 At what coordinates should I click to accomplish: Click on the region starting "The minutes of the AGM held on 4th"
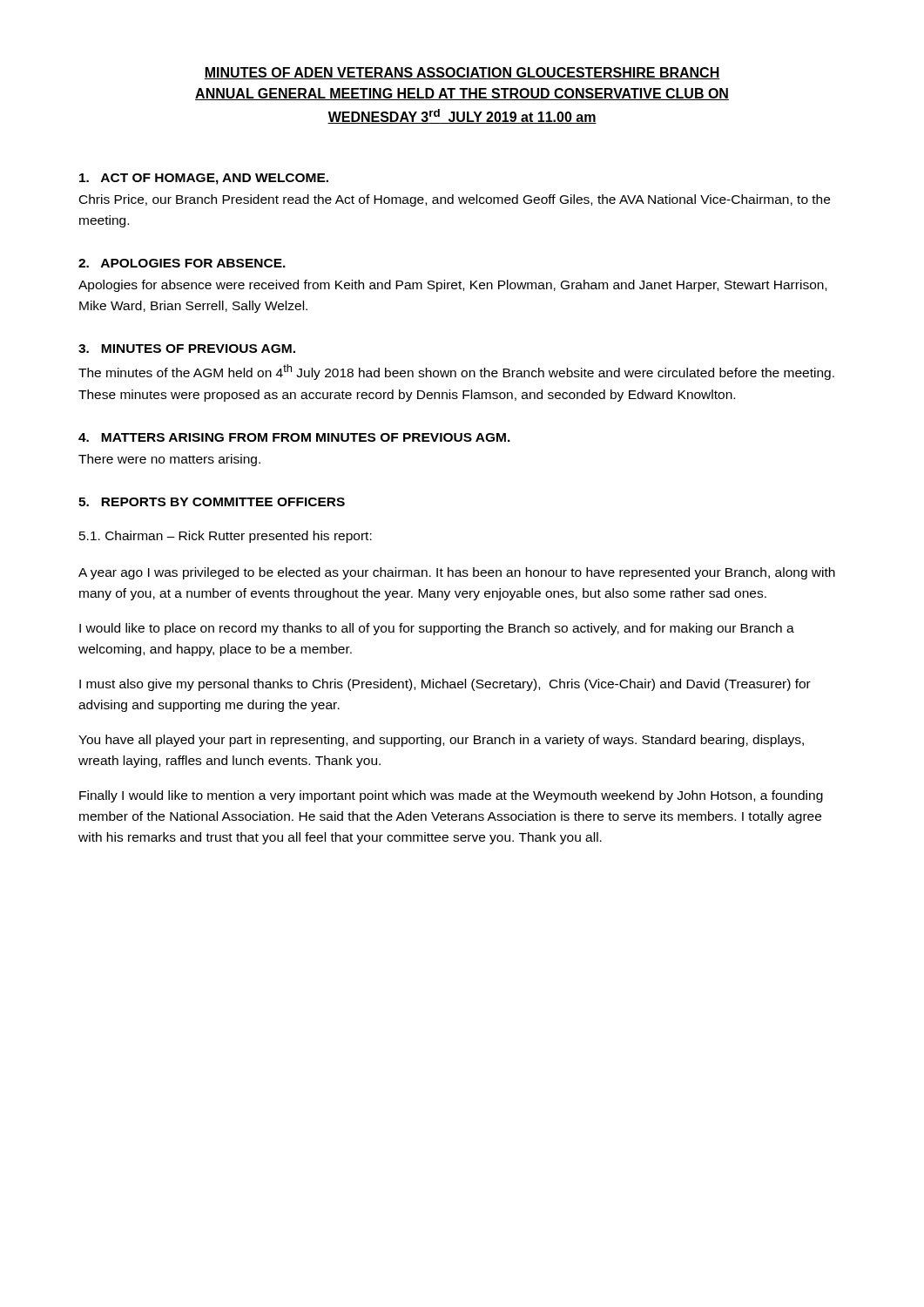tap(462, 382)
